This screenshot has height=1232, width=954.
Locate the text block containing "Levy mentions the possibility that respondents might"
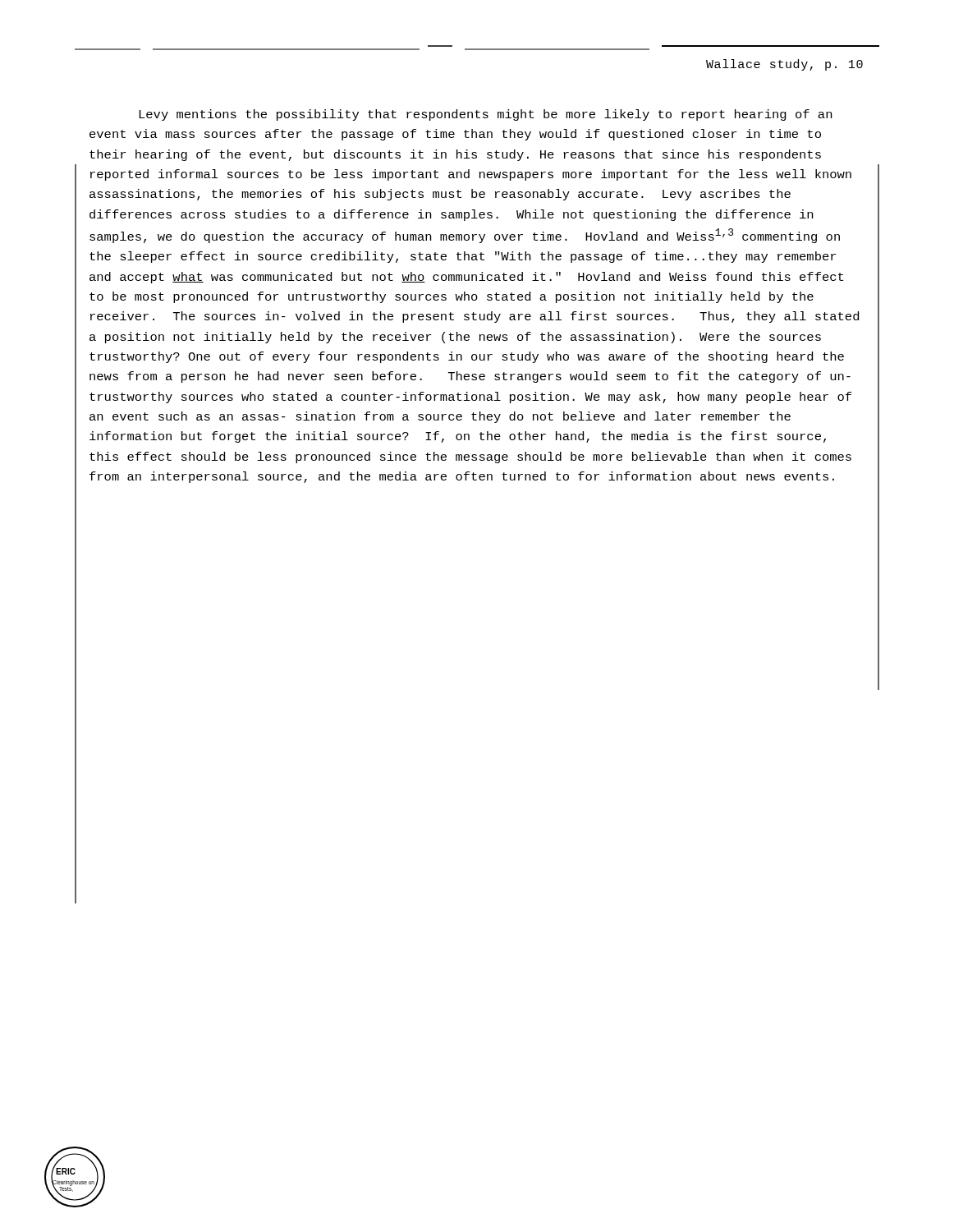(477, 296)
